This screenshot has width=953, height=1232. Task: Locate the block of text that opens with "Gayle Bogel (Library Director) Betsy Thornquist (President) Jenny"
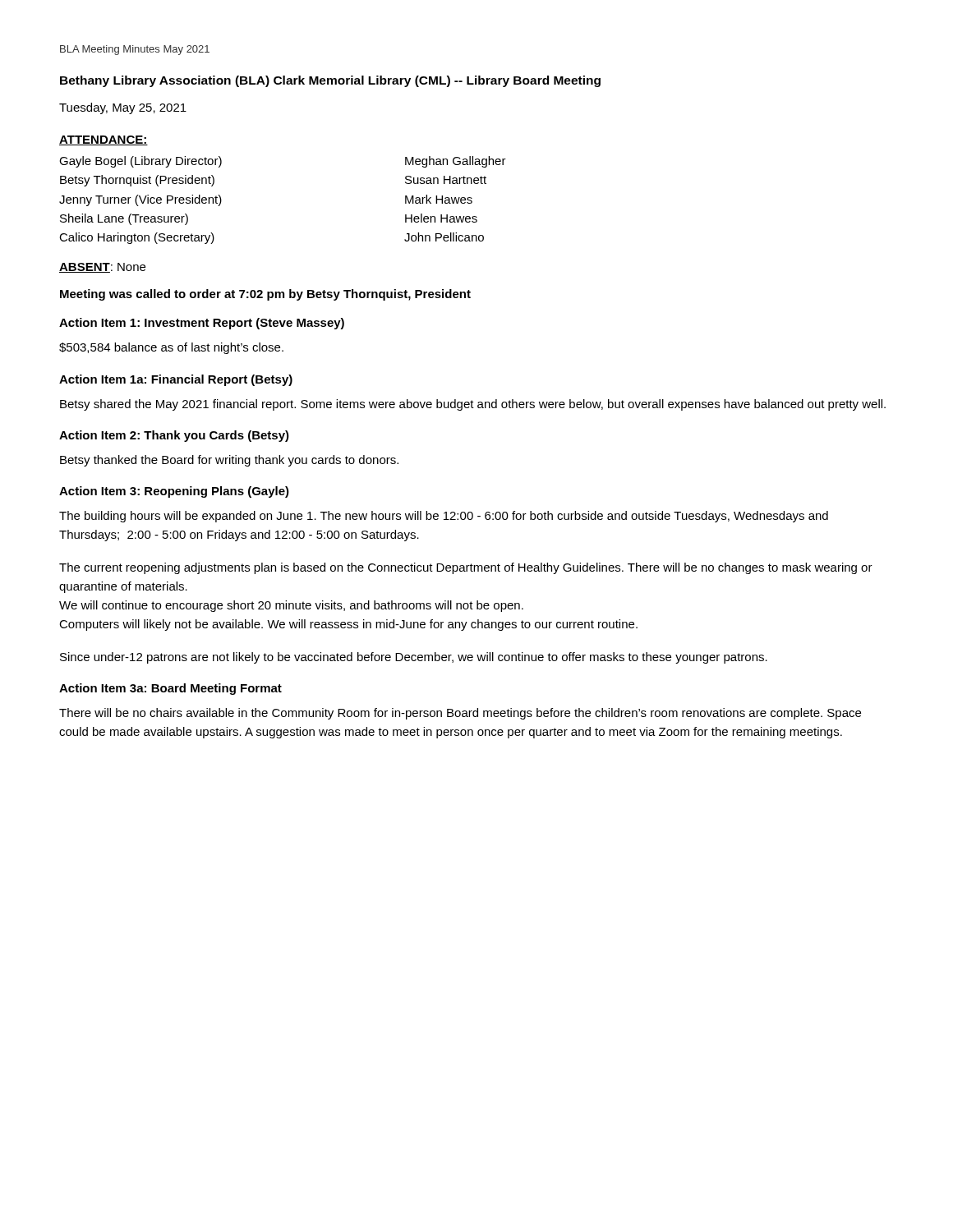(141, 199)
